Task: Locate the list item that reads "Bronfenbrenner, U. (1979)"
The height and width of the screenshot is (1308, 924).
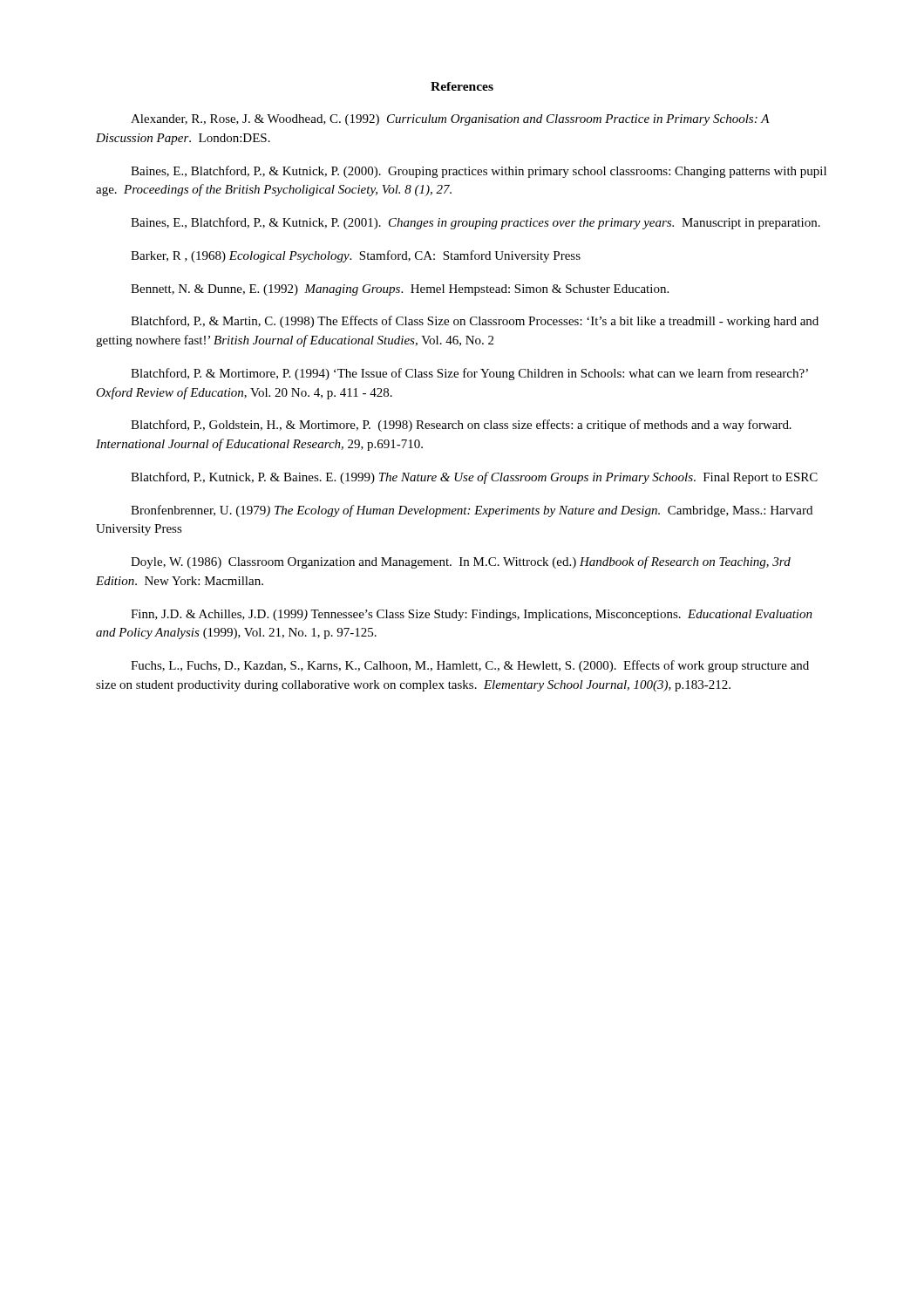Action: coord(462,520)
